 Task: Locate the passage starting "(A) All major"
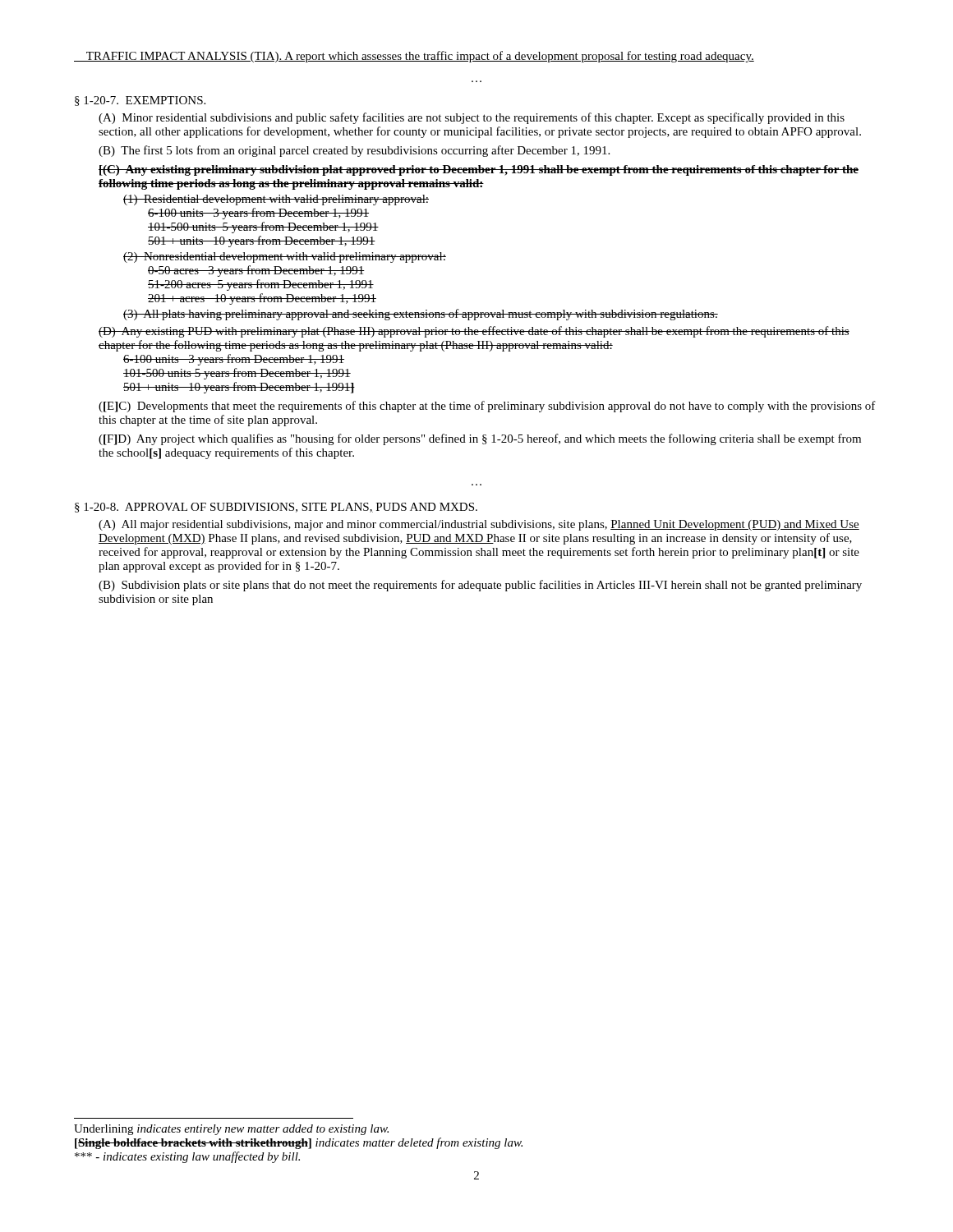489,545
